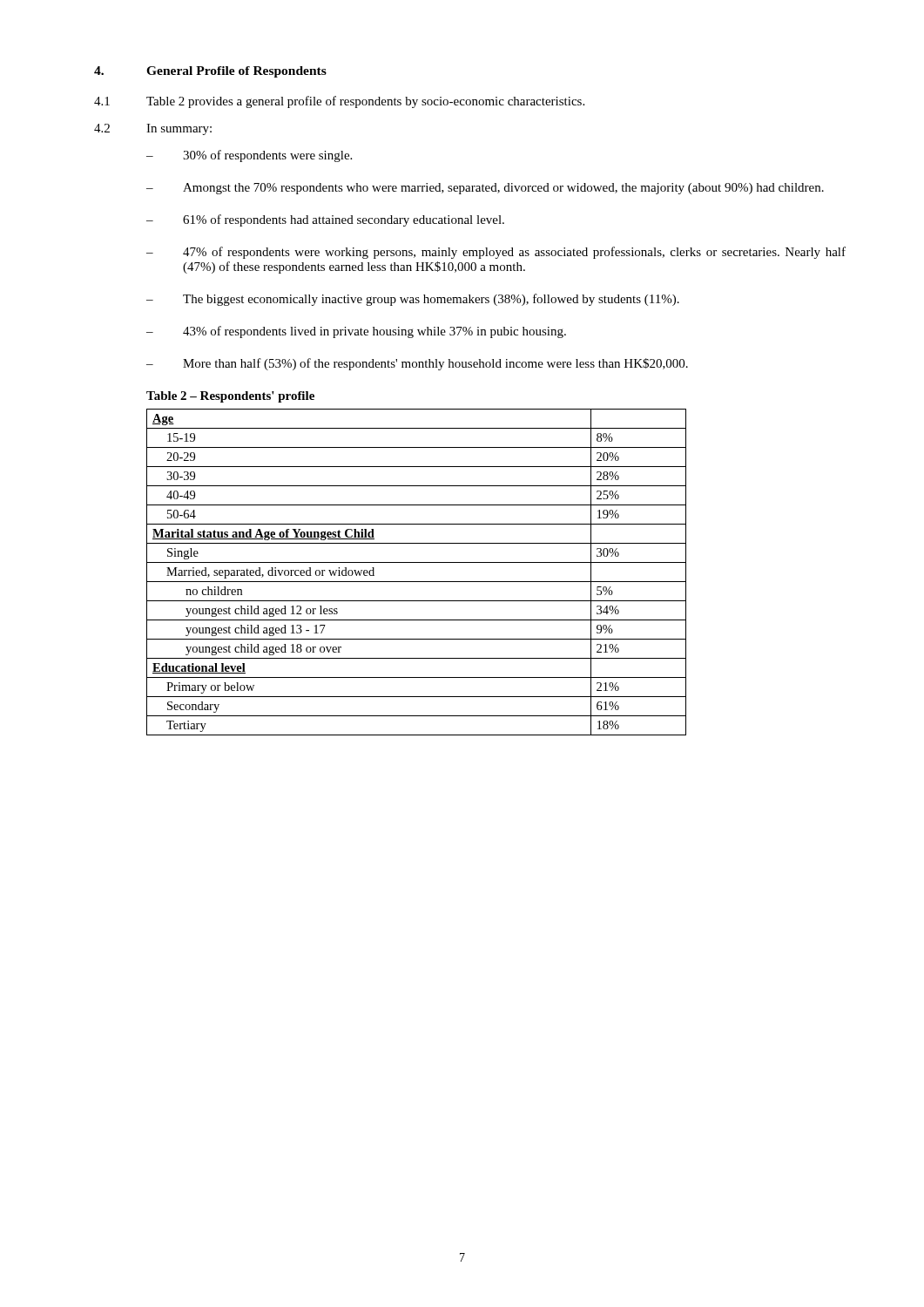
Task: Click on the passage starting "– The biggest economically inactive"
Action: 496,299
